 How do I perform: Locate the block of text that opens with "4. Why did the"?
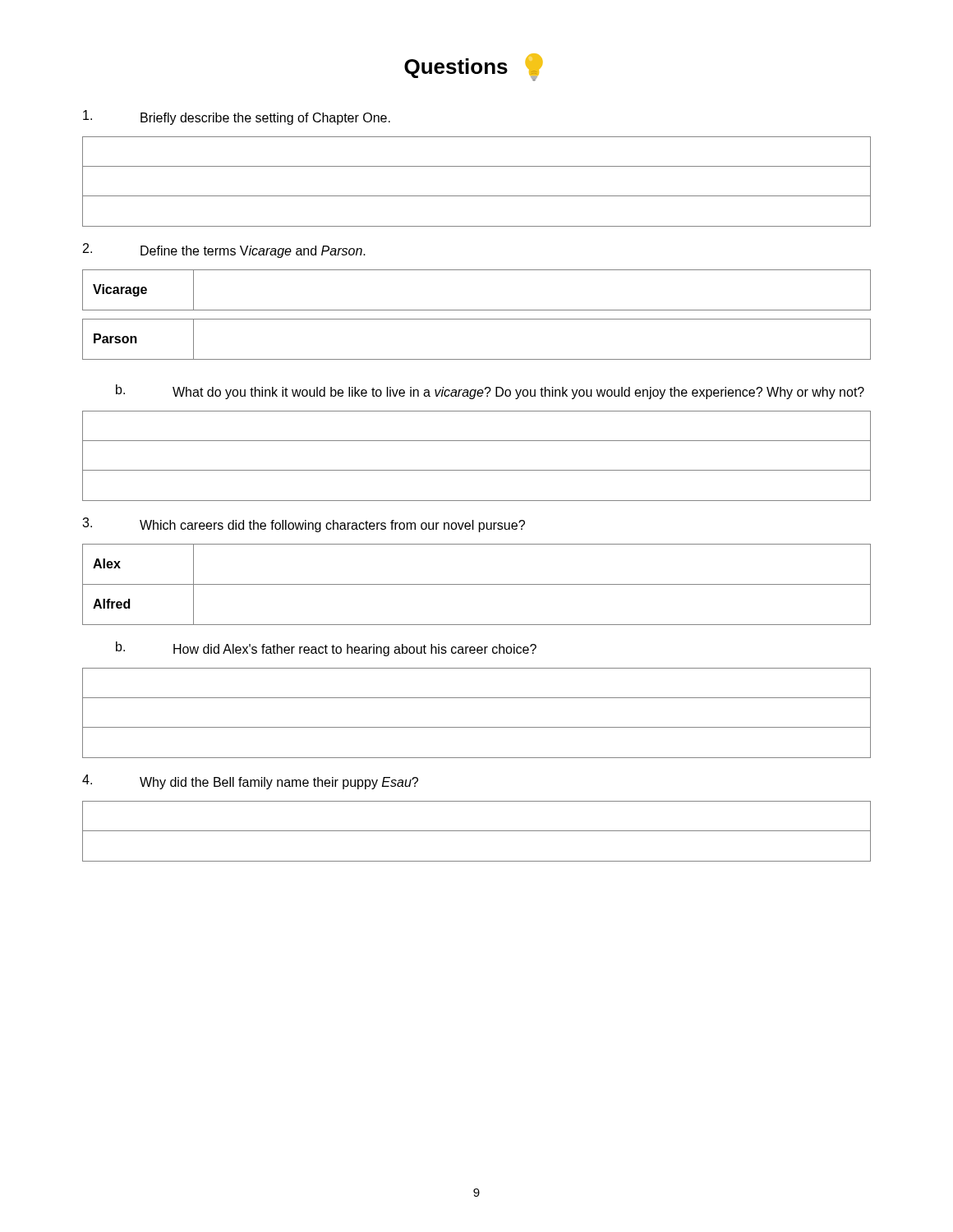pos(250,782)
